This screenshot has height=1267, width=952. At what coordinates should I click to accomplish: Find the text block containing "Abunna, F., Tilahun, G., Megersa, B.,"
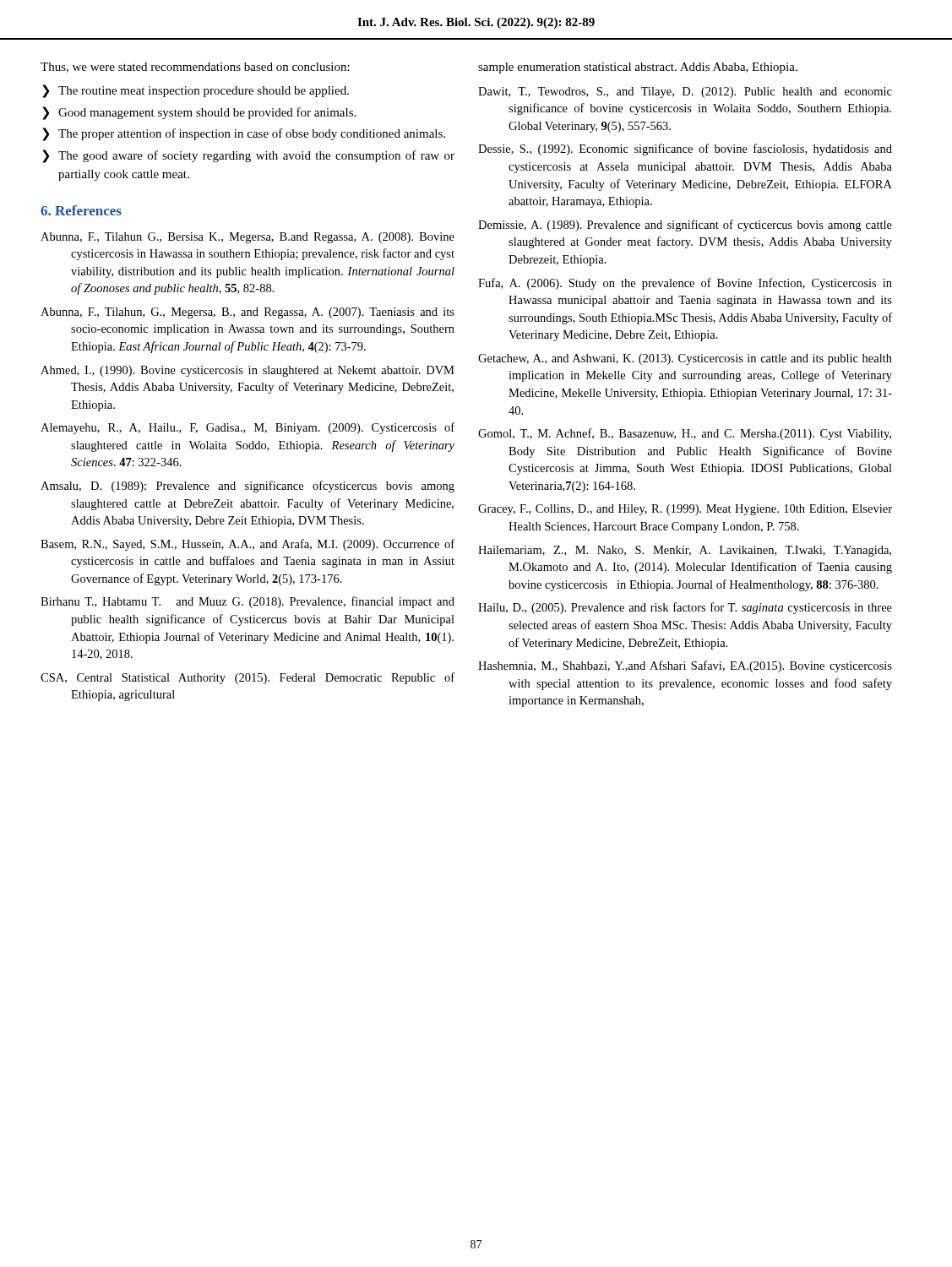click(248, 329)
